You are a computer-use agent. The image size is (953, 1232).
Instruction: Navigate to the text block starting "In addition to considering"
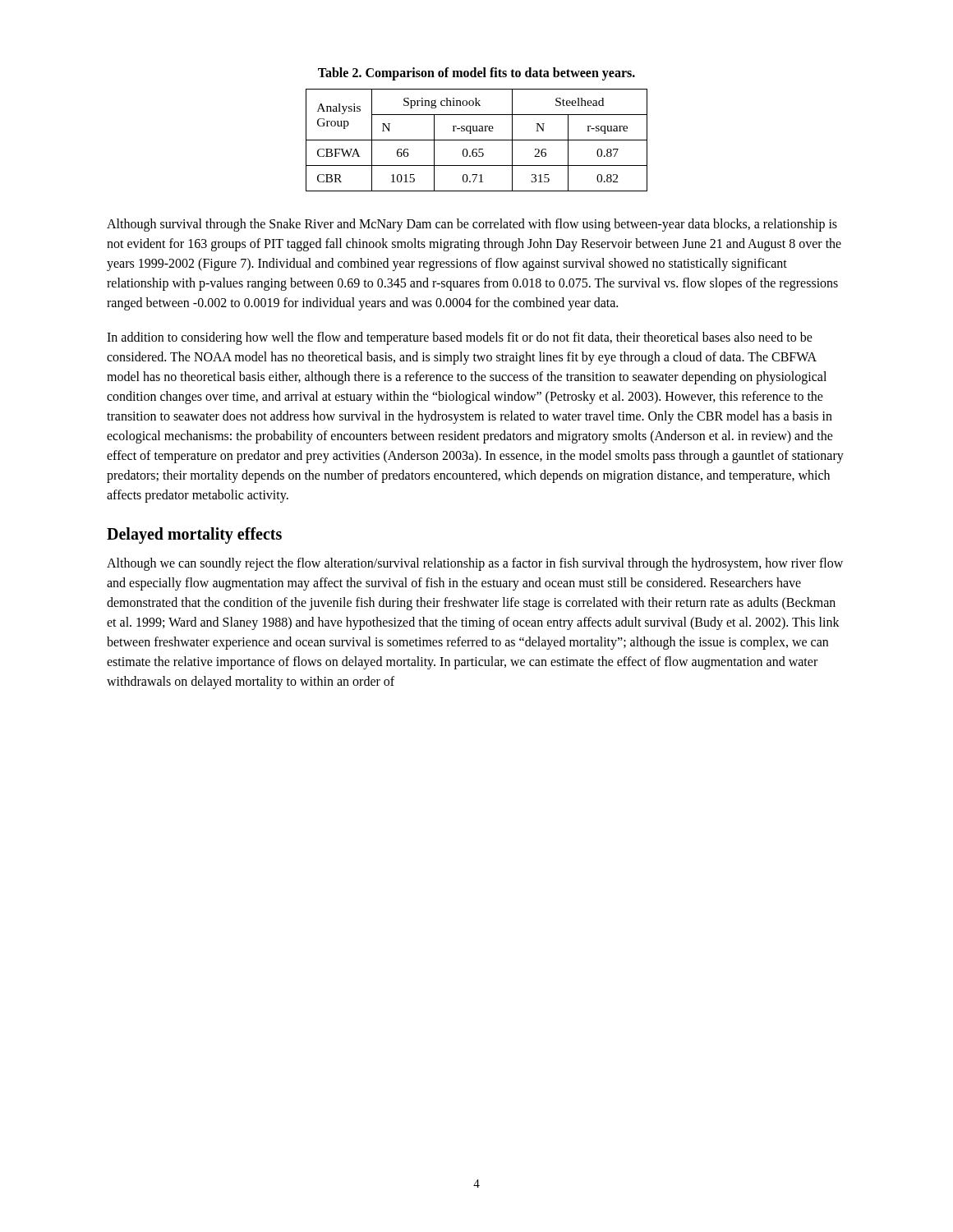(475, 416)
